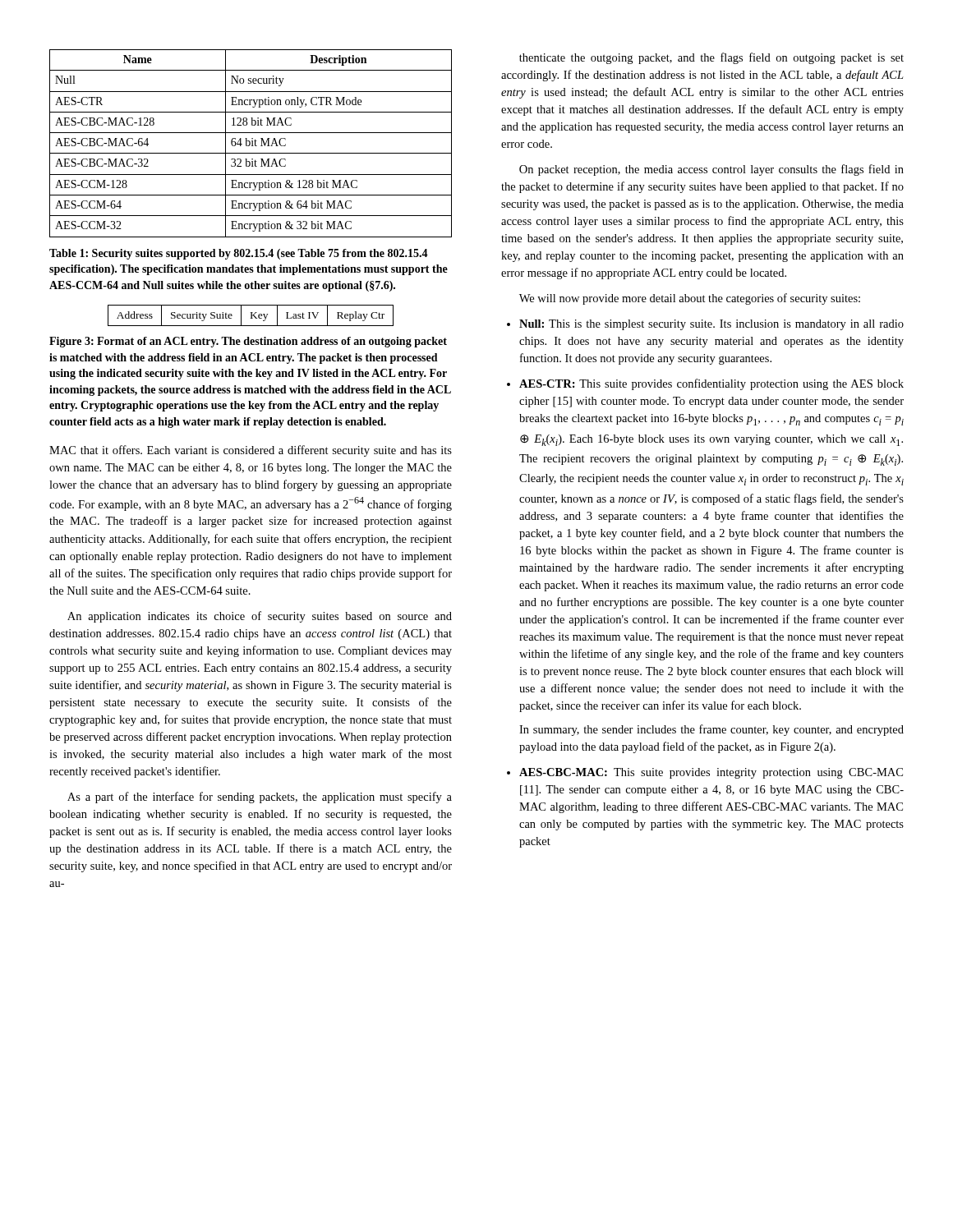
Task: Find the block on this page that starts "thenticate the outgoing packet, and the flags"
Action: (x=702, y=178)
